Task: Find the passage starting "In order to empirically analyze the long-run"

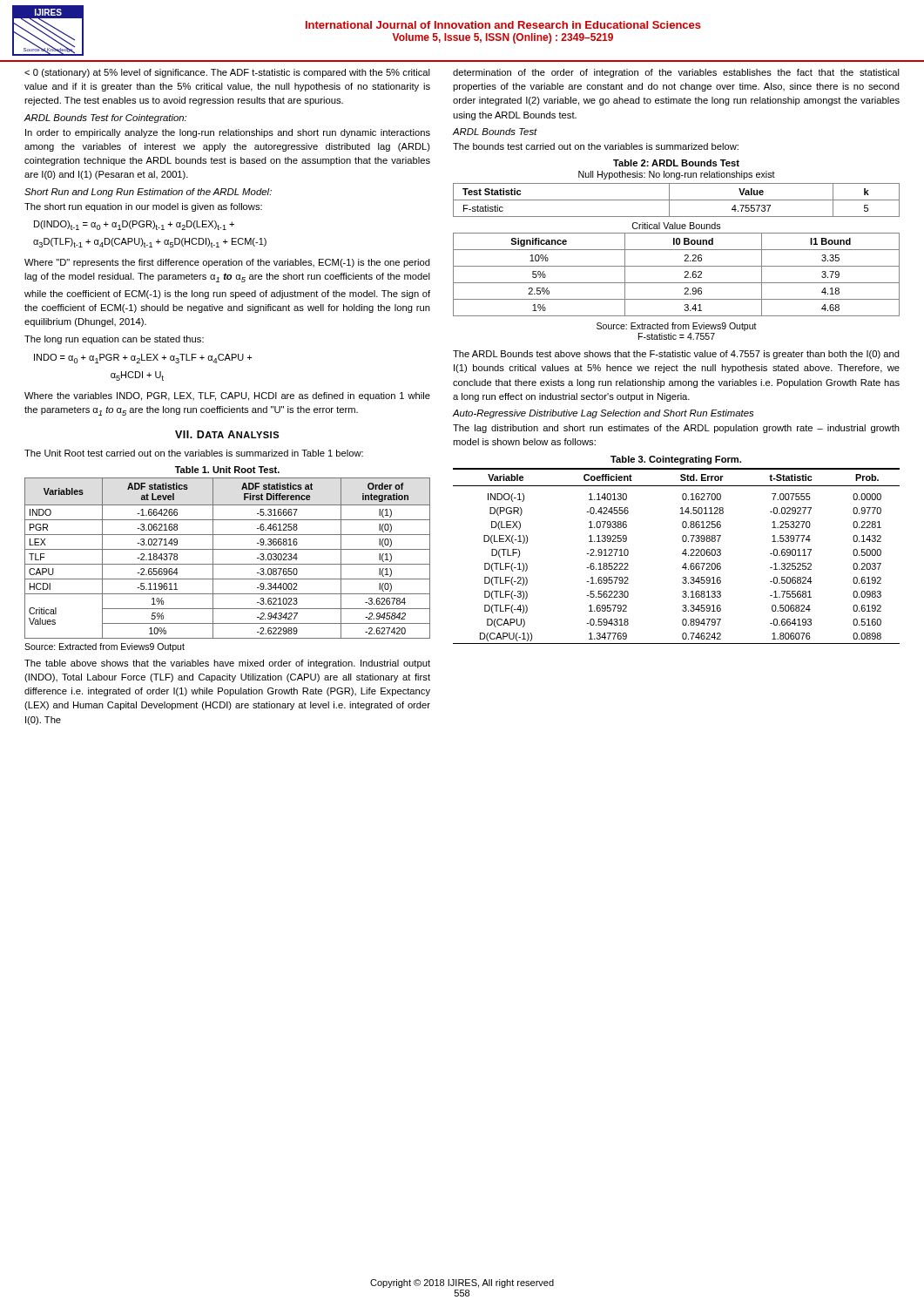Action: coord(227,153)
